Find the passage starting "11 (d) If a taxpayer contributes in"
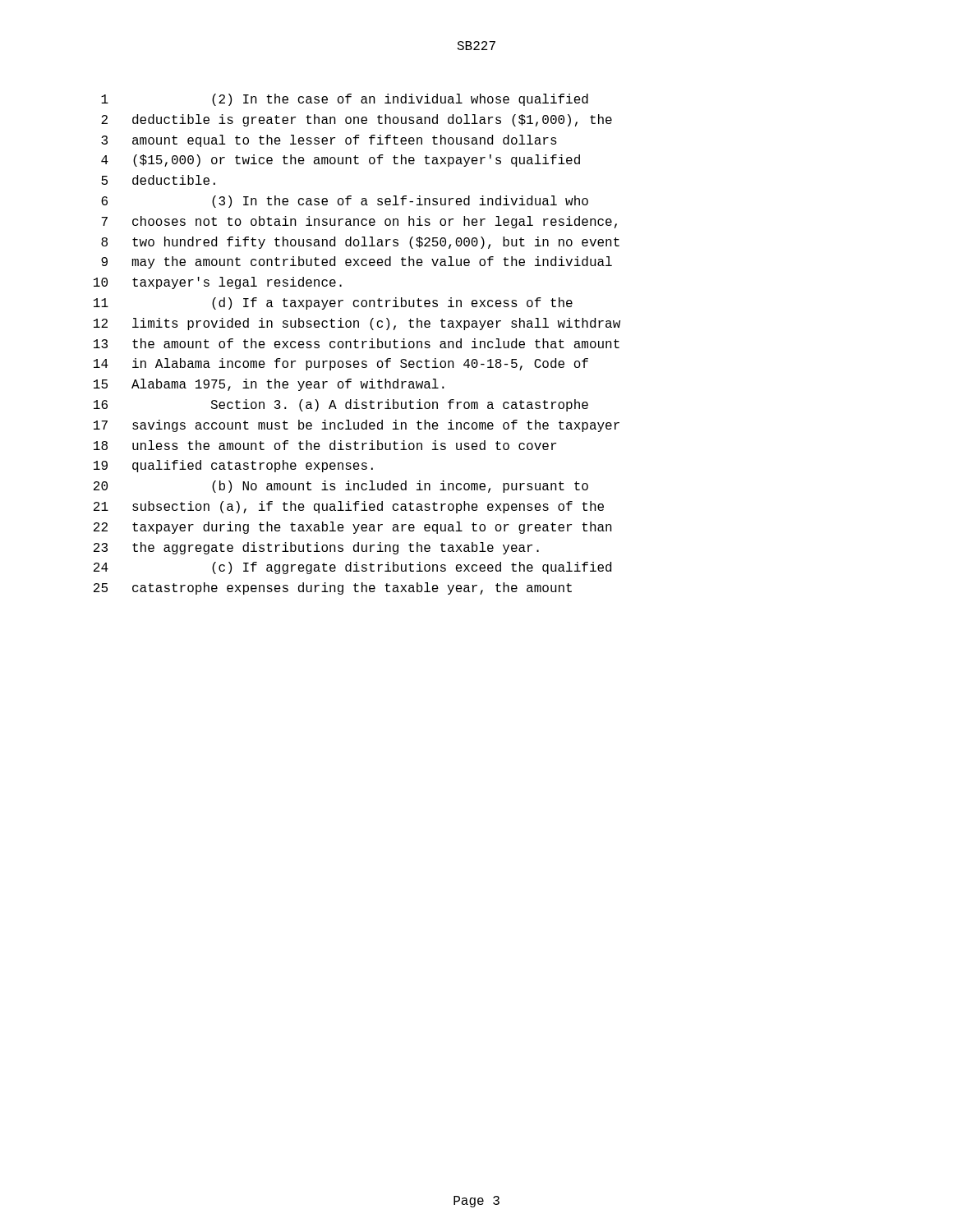Image resolution: width=953 pixels, height=1232 pixels. [x=476, y=304]
